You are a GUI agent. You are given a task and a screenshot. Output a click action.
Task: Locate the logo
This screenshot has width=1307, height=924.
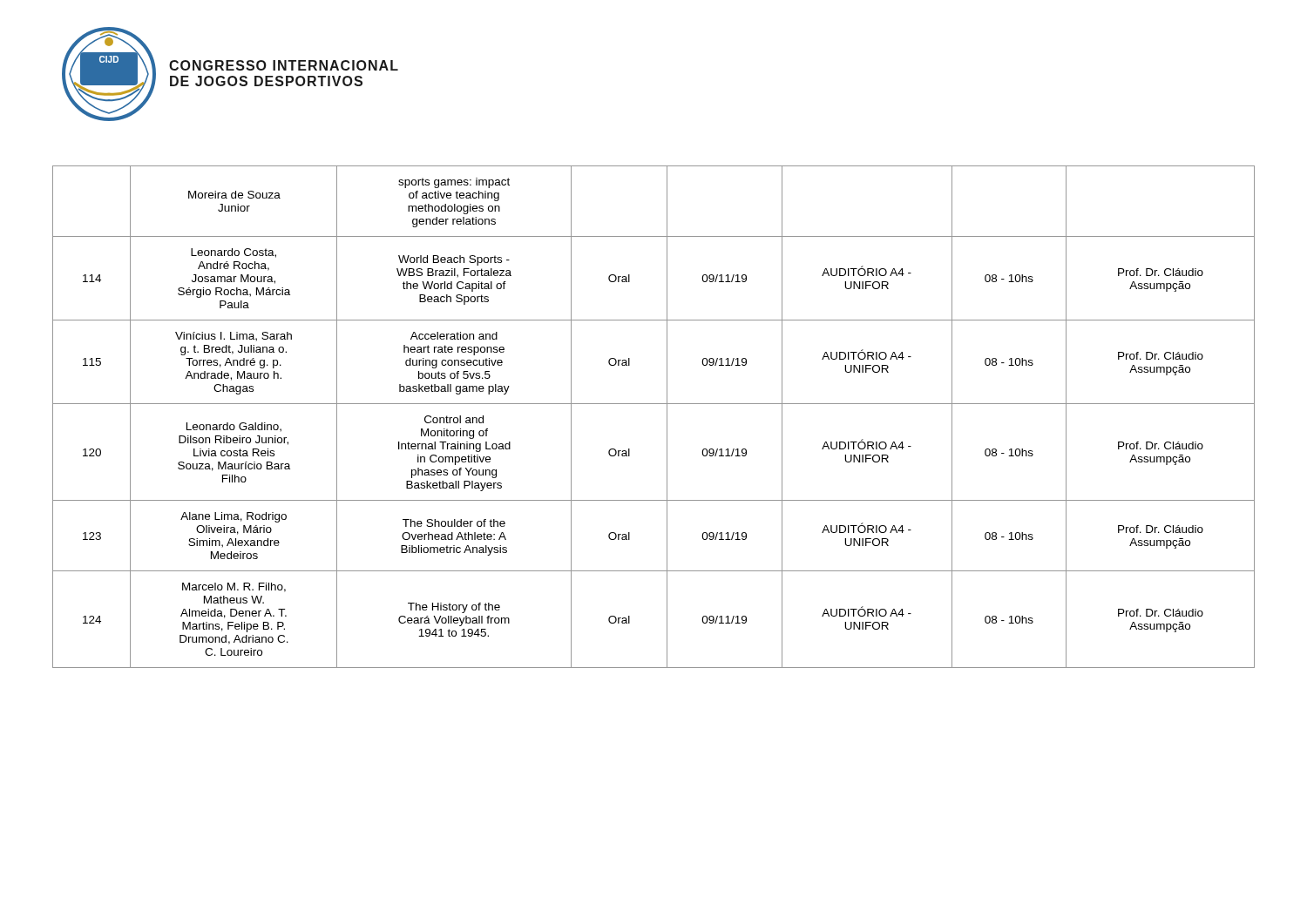[x=226, y=74]
